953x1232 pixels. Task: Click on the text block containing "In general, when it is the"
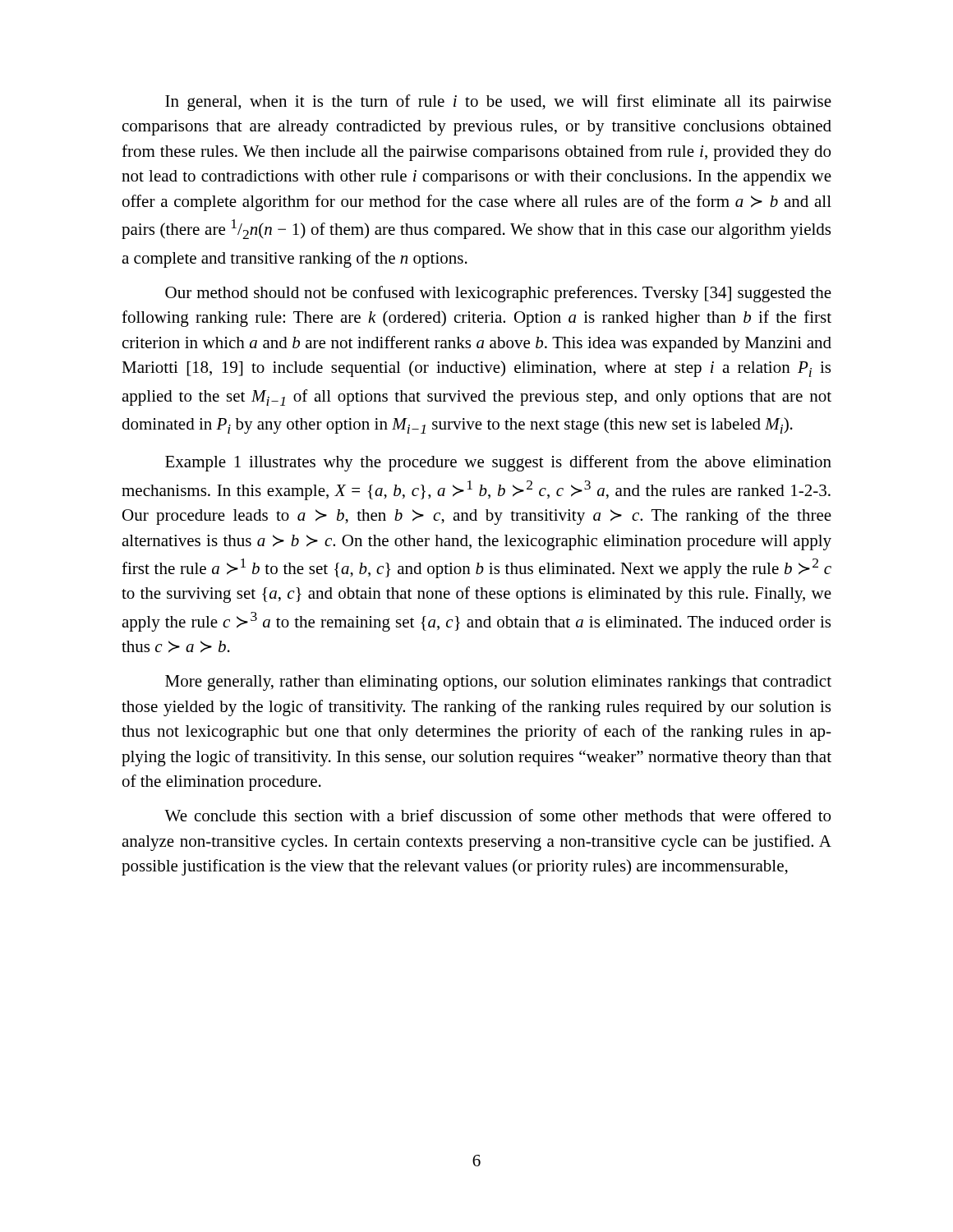click(x=476, y=179)
